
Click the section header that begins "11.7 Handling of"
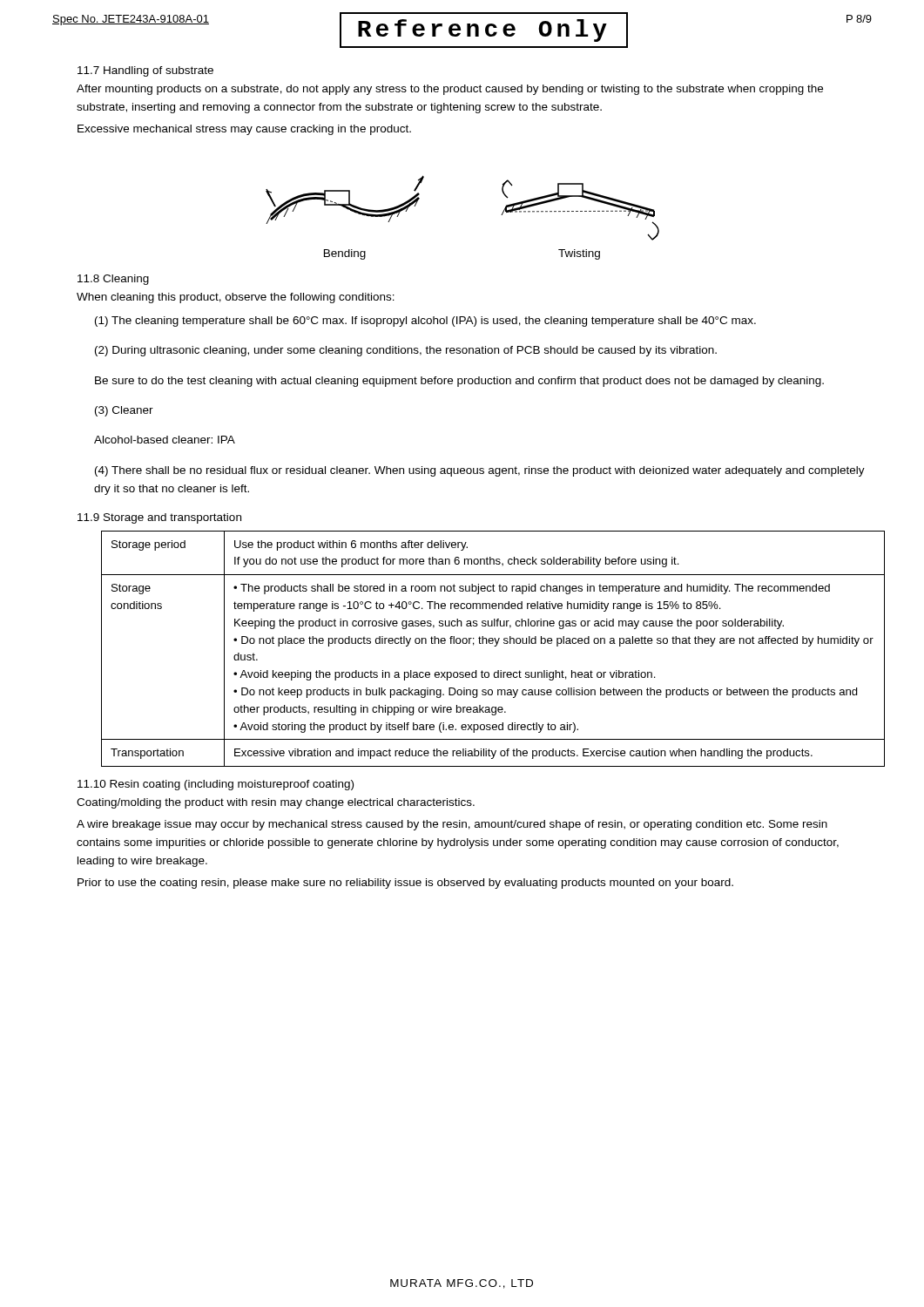coord(145,70)
